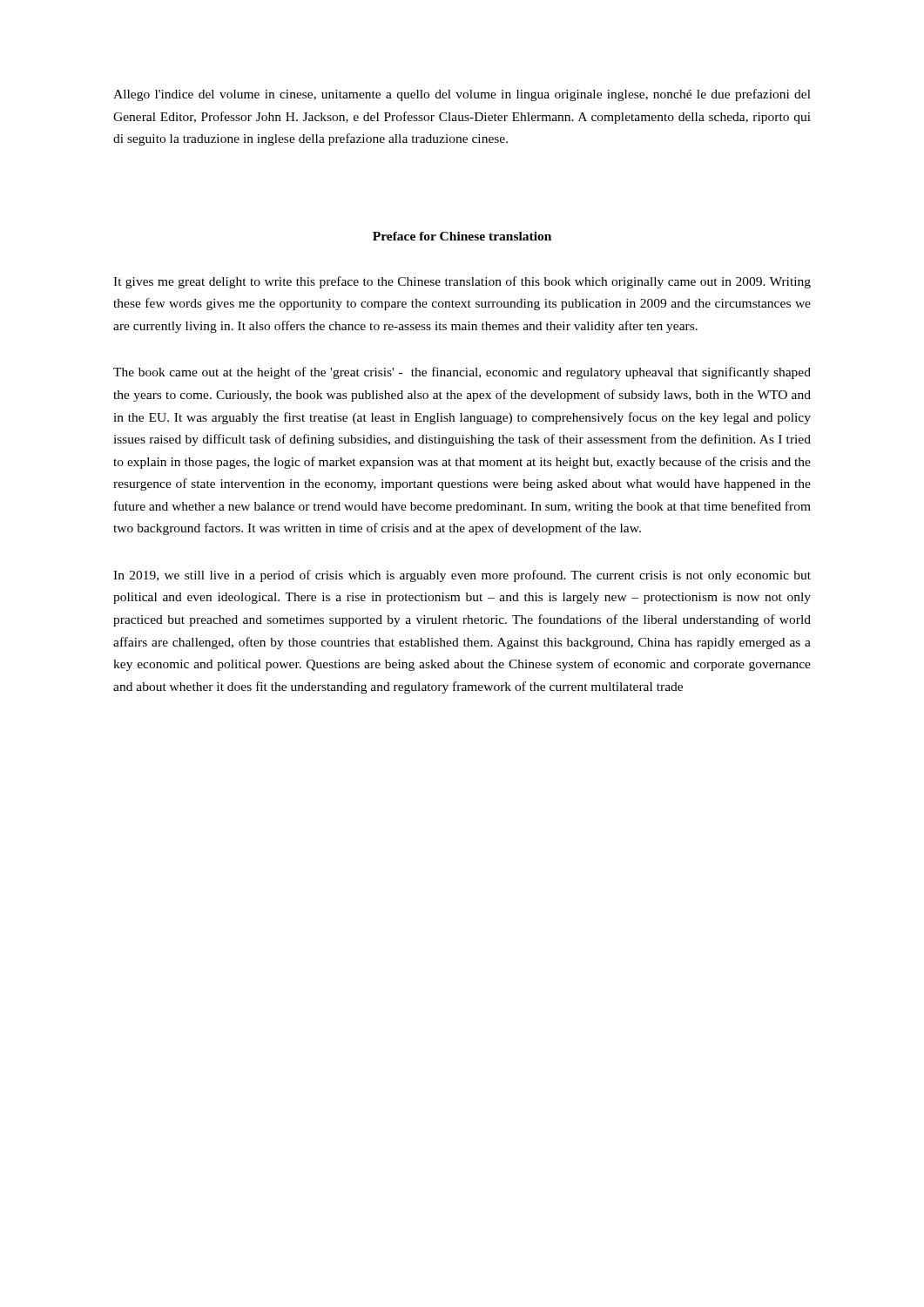Find the section header that reads "Preface for Chinese translation"

pyautogui.click(x=462, y=235)
